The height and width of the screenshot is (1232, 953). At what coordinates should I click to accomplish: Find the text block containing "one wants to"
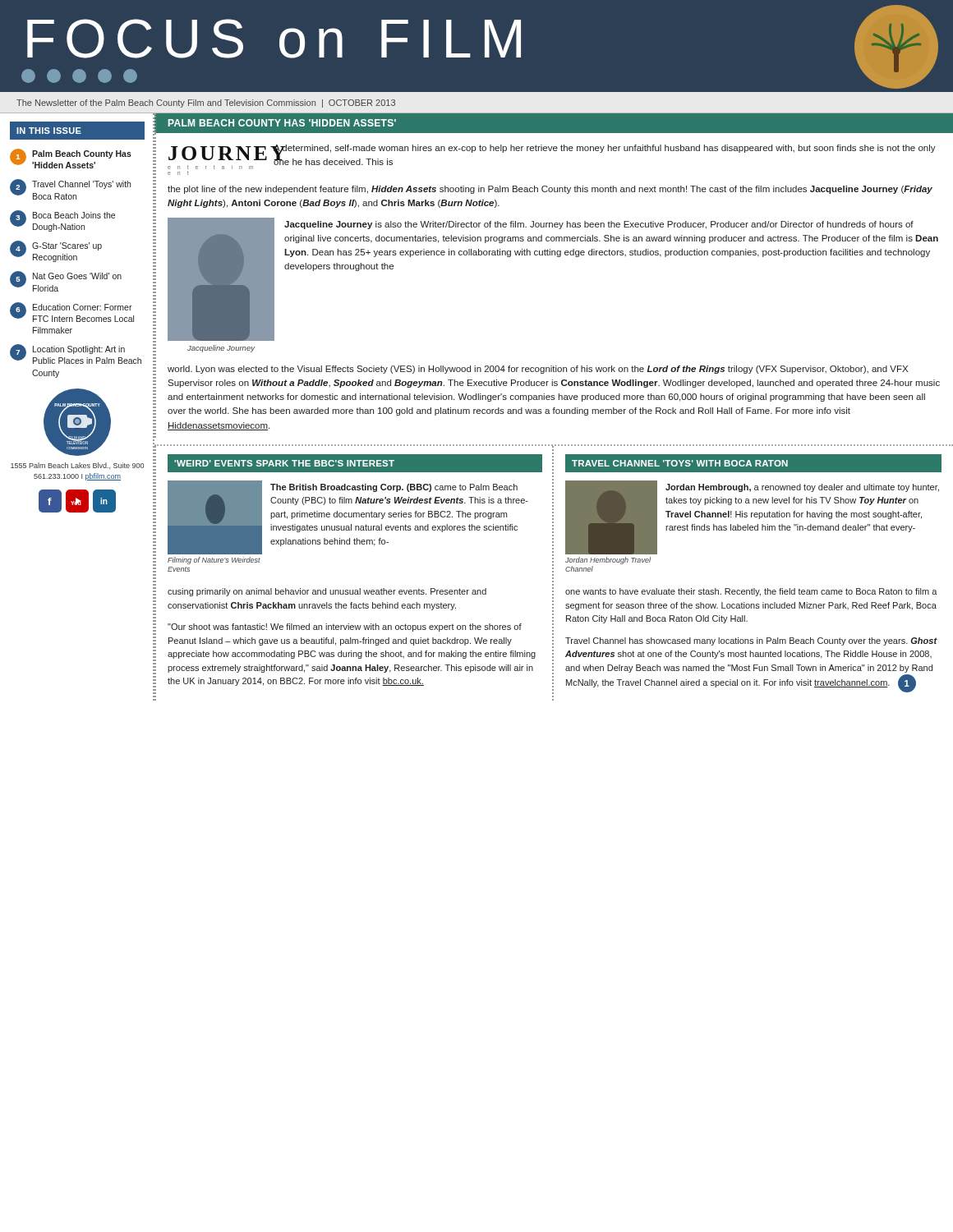point(751,605)
